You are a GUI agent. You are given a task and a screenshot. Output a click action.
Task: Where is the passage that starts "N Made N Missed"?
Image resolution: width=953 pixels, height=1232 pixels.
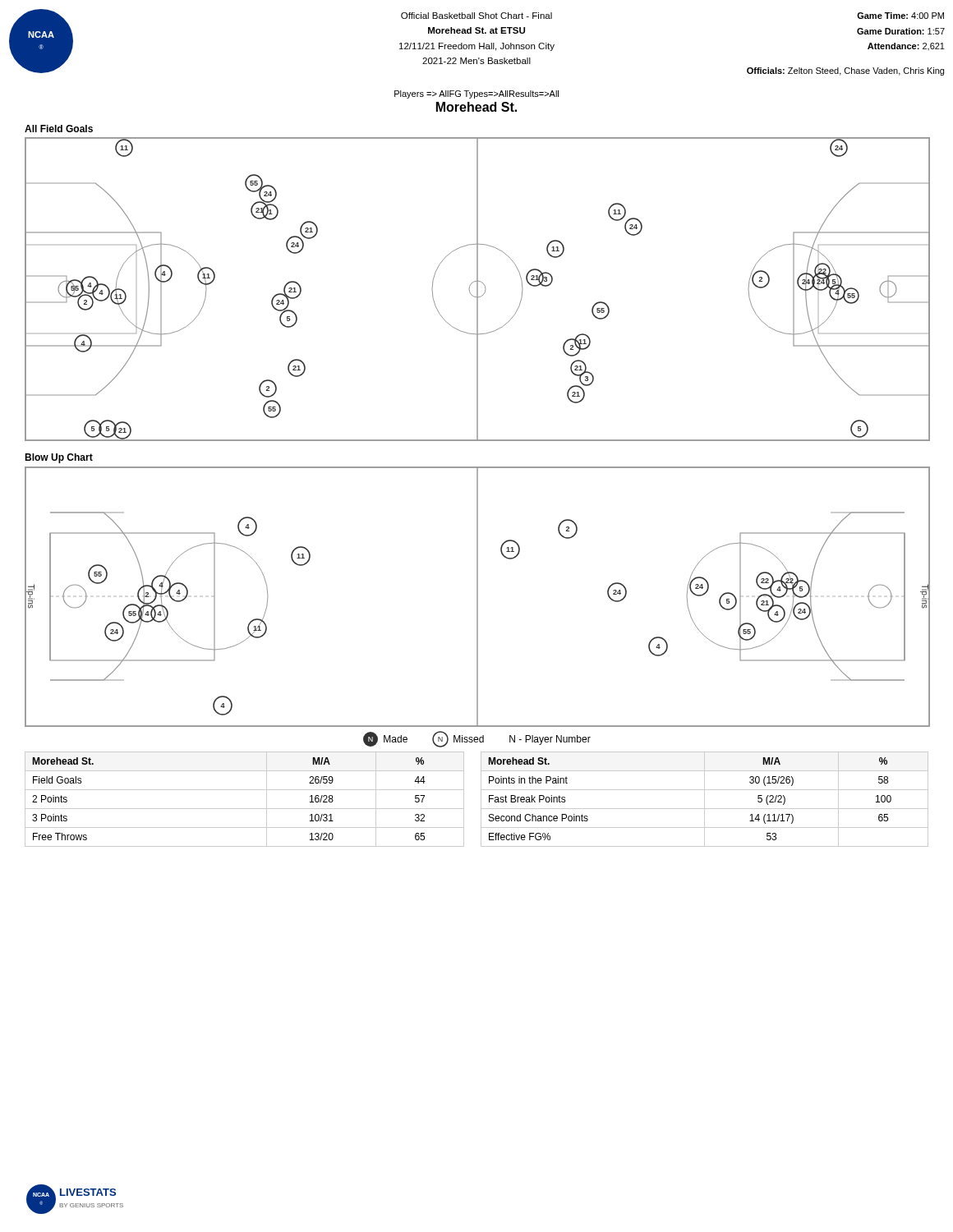[476, 739]
